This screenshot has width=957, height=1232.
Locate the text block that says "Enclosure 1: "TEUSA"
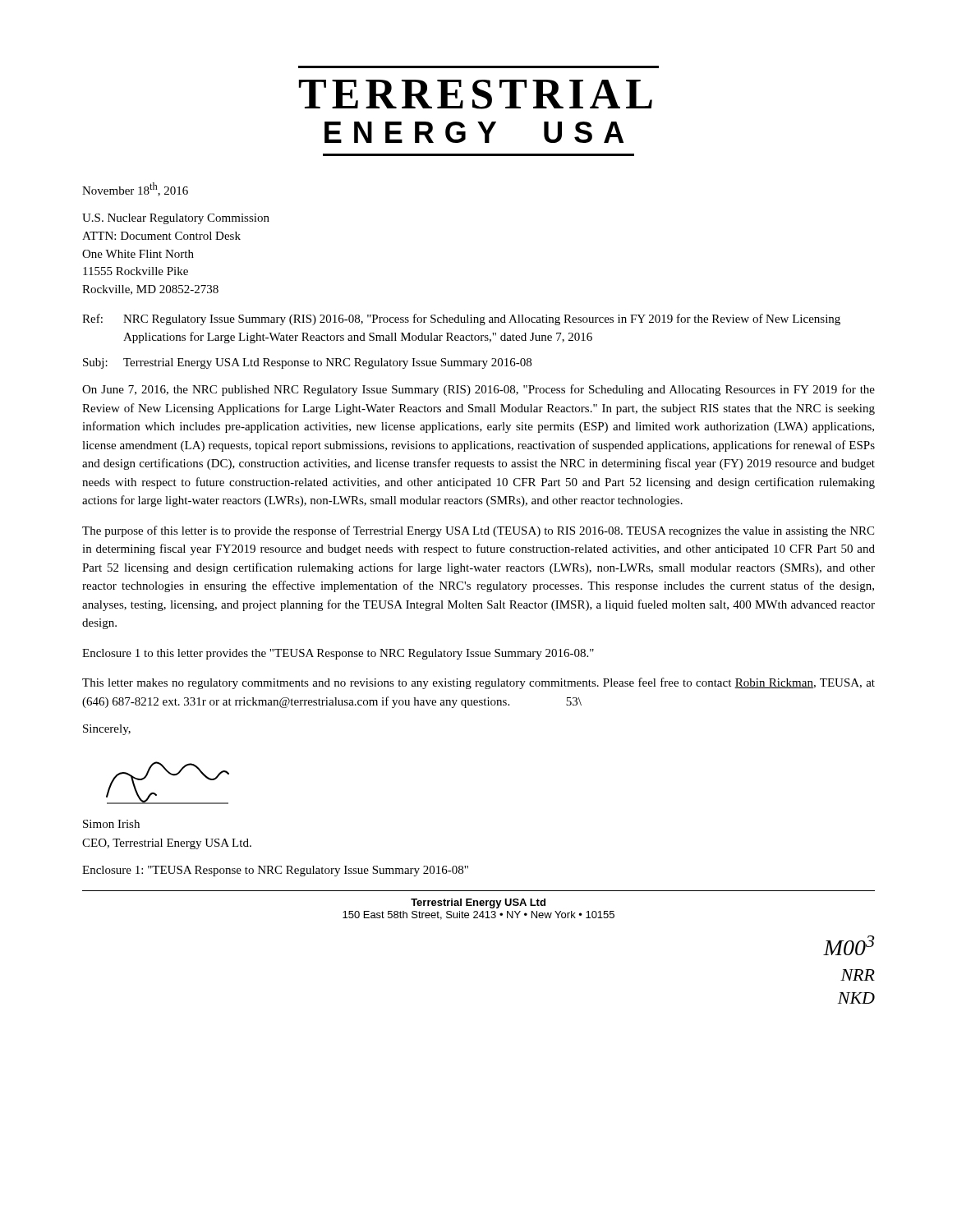click(276, 870)
